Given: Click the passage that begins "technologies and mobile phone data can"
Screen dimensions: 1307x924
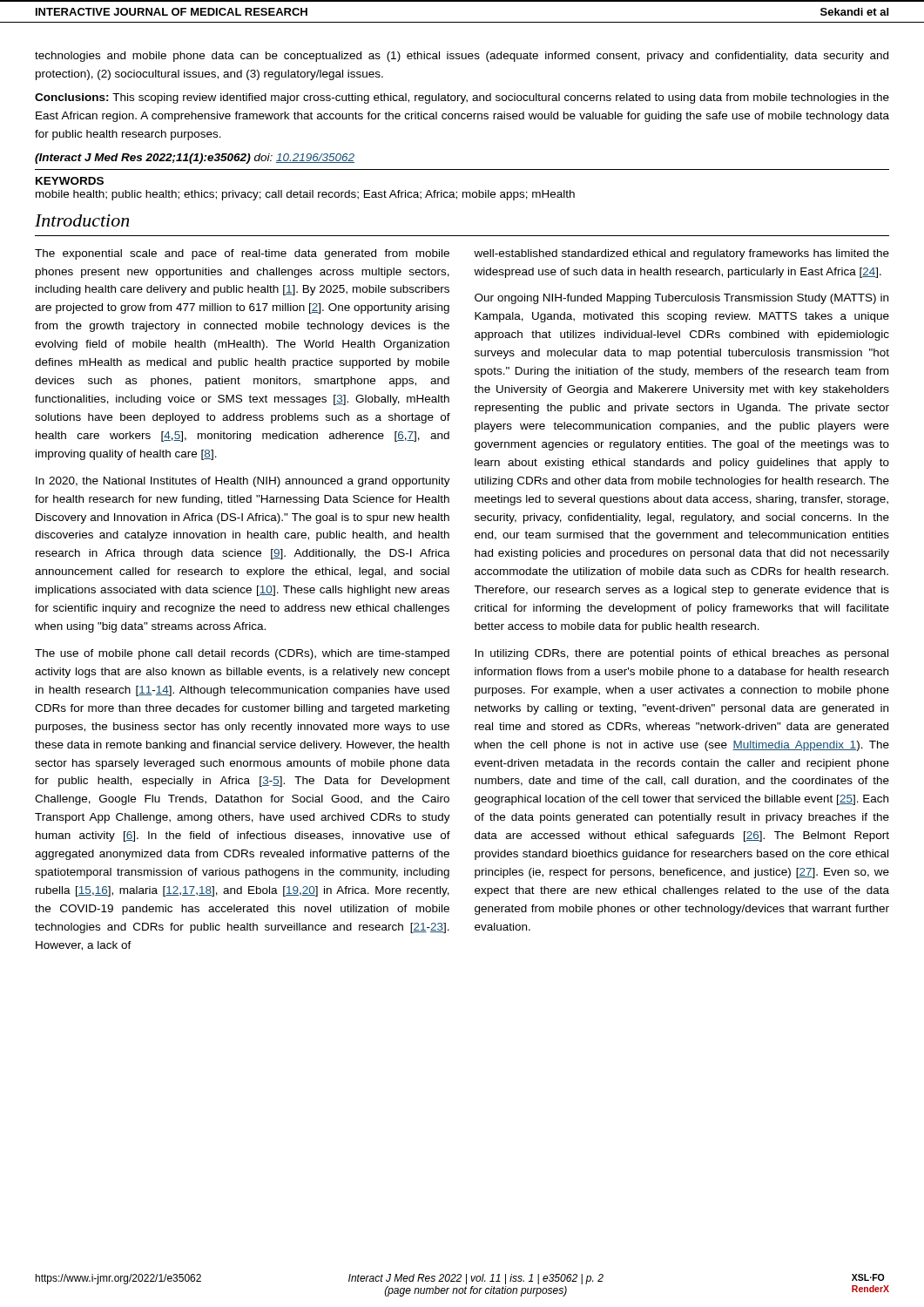Looking at the screenshot, I should [x=462, y=64].
